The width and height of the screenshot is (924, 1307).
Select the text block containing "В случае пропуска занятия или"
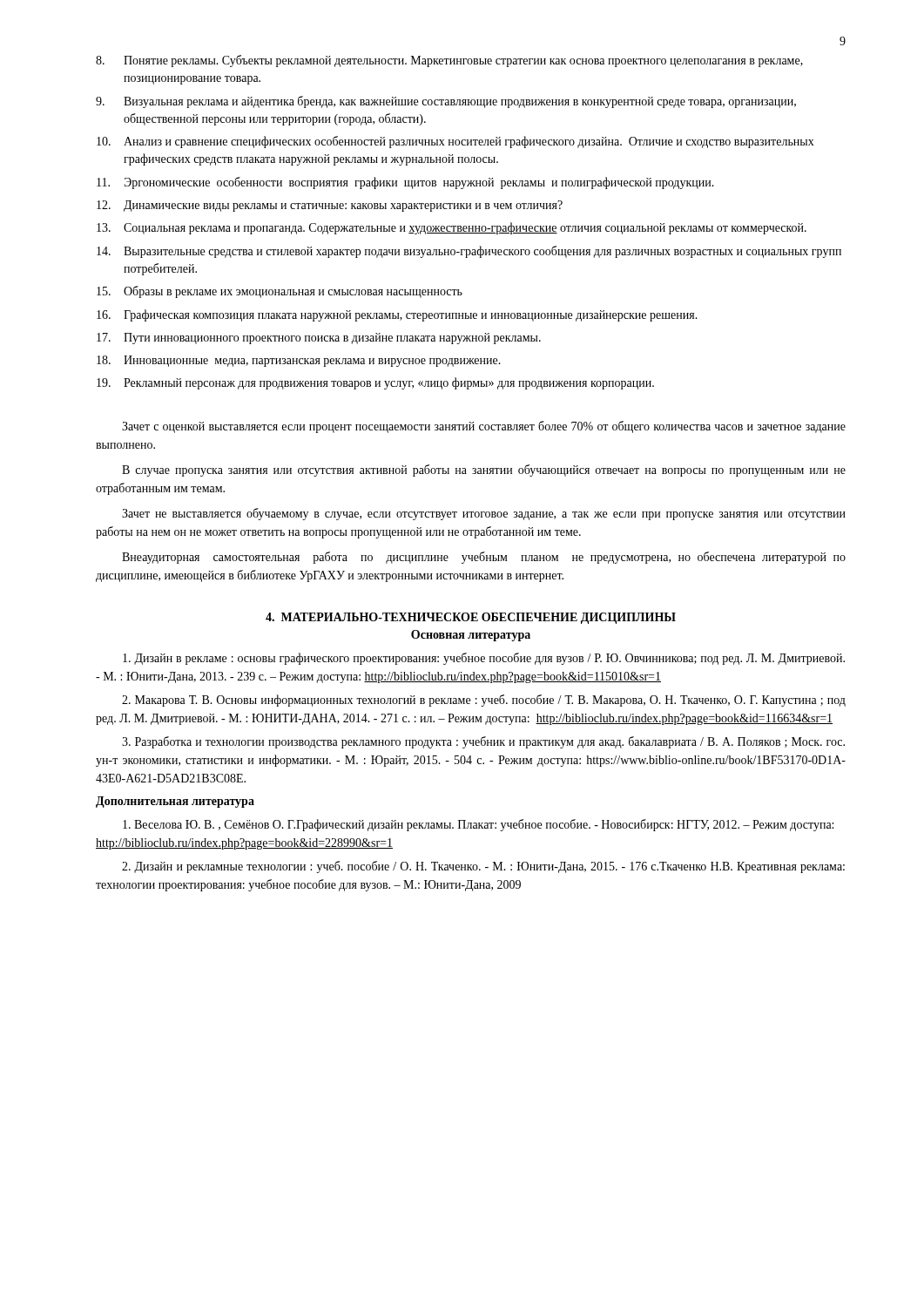click(471, 479)
